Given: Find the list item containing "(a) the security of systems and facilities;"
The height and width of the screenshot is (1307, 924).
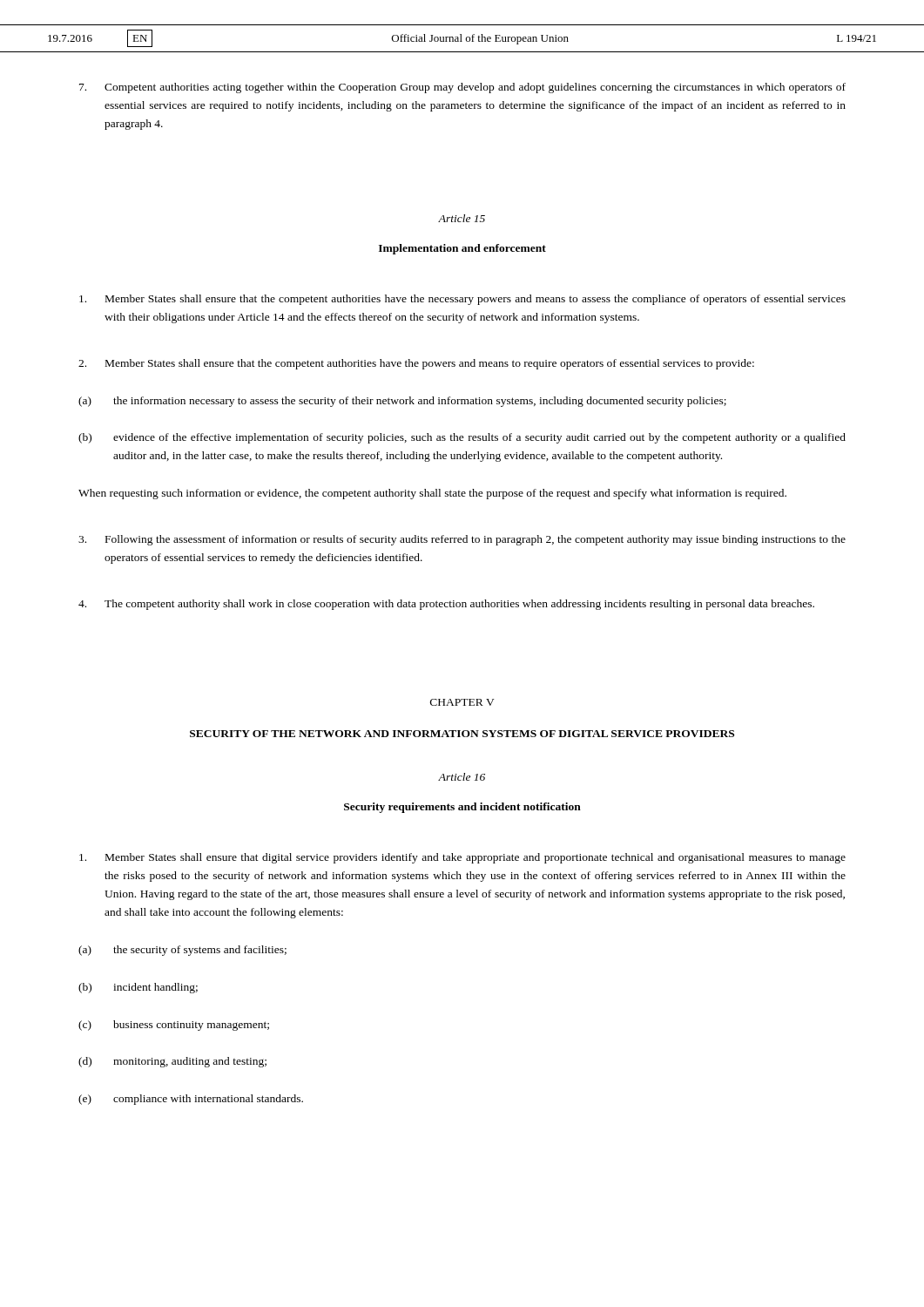Looking at the screenshot, I should click(182, 951).
